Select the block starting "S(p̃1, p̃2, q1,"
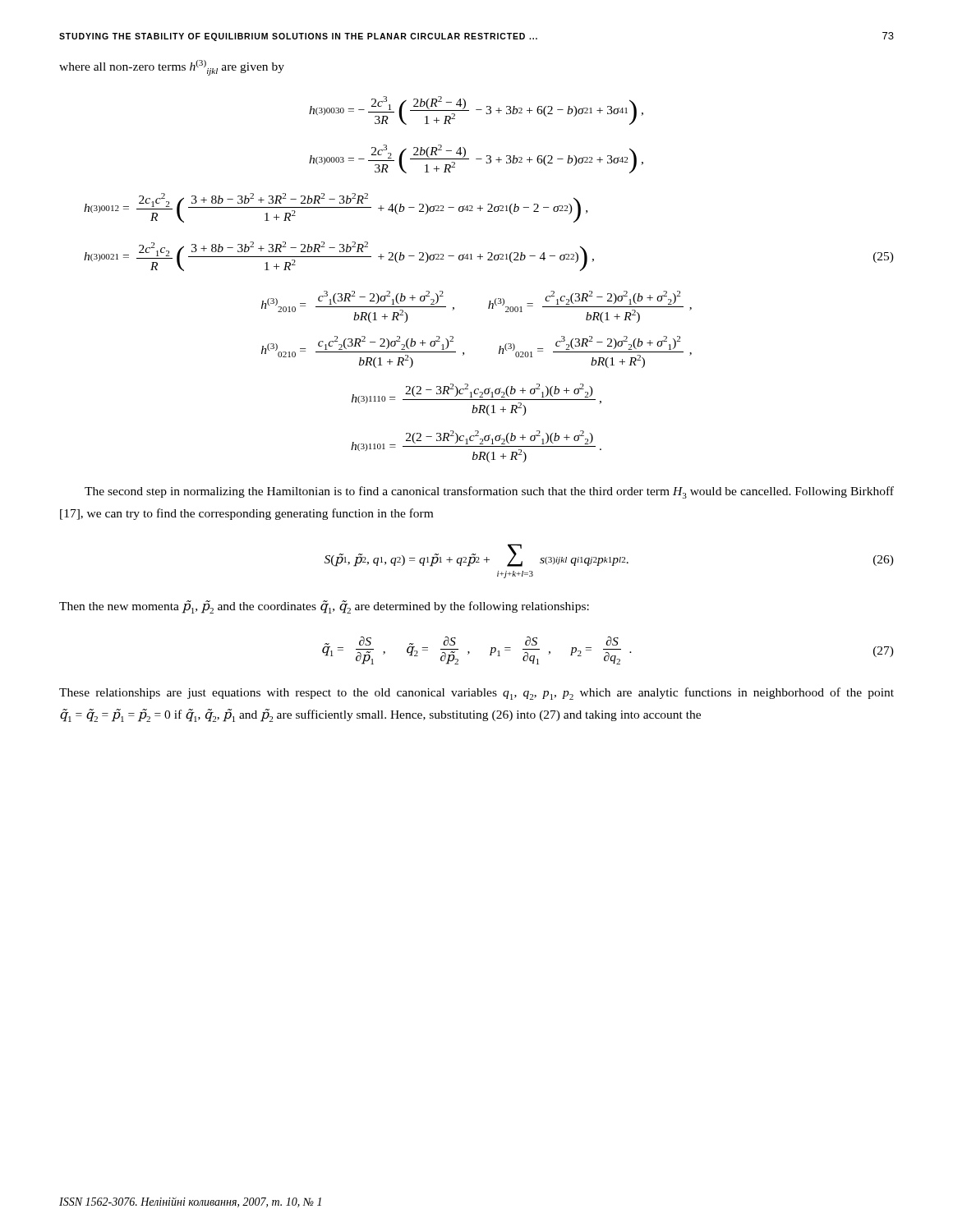The height and width of the screenshot is (1232, 953). pos(476,560)
